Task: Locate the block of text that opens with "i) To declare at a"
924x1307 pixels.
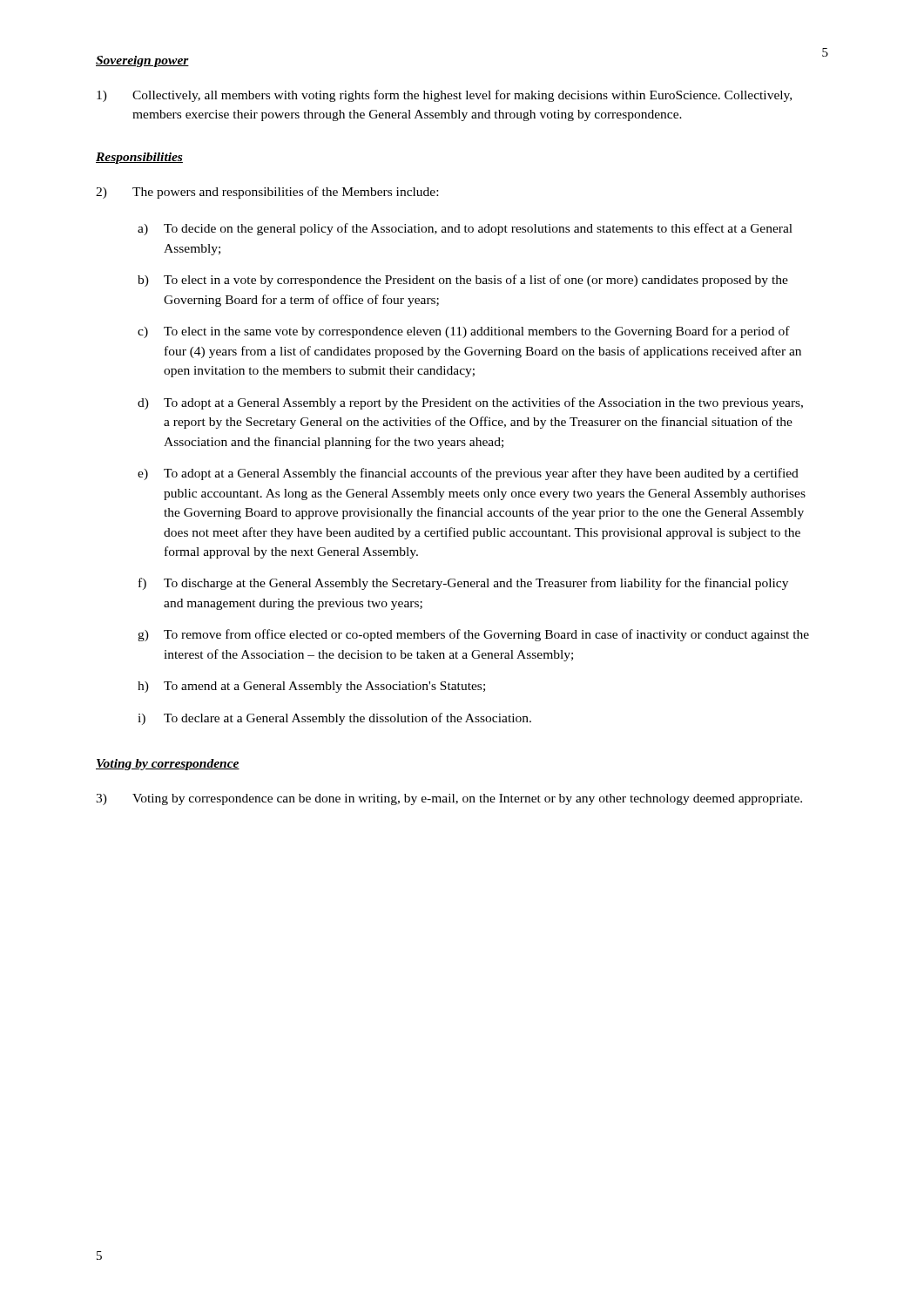Action: (474, 718)
